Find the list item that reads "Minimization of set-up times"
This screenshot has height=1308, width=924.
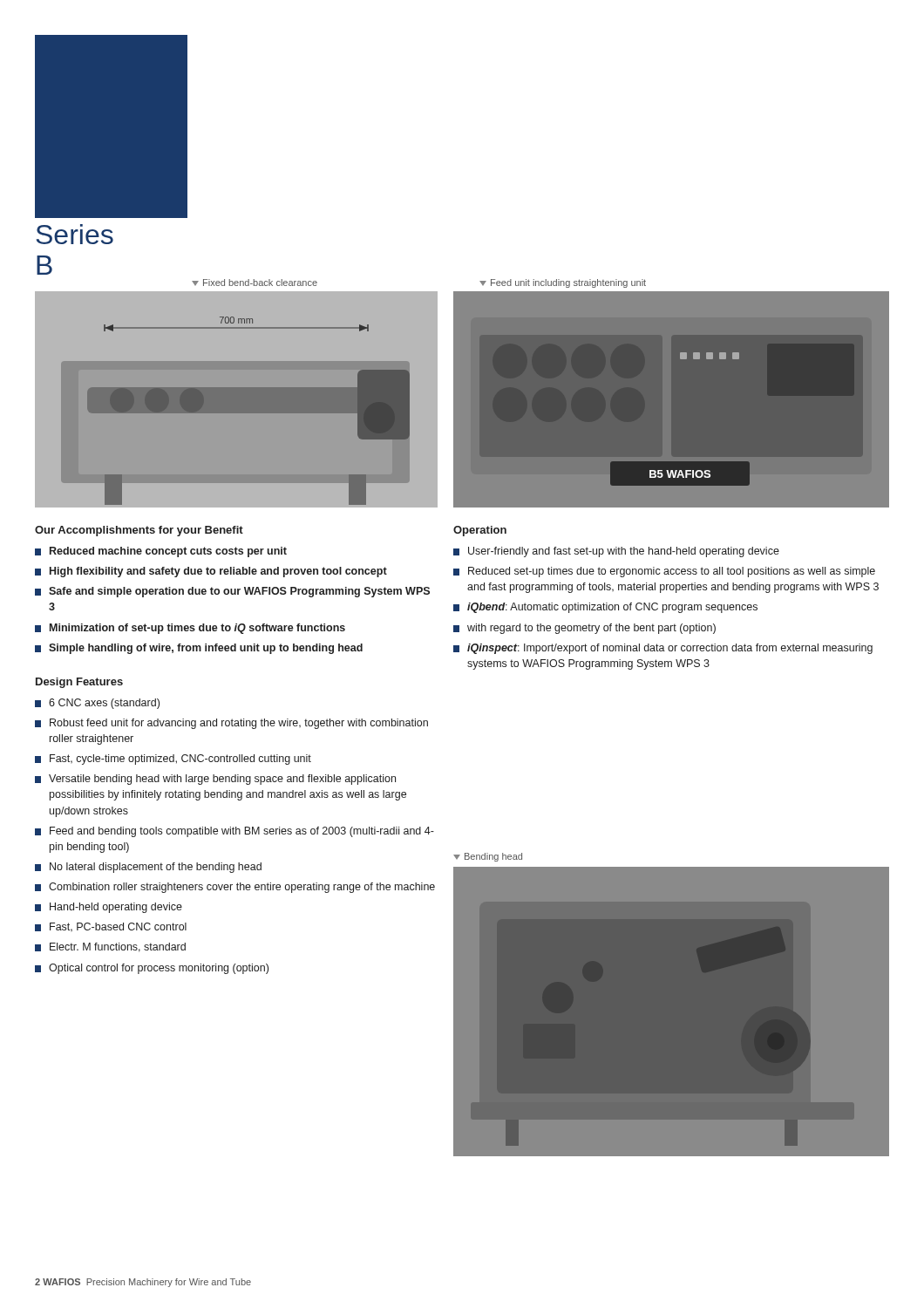click(190, 627)
